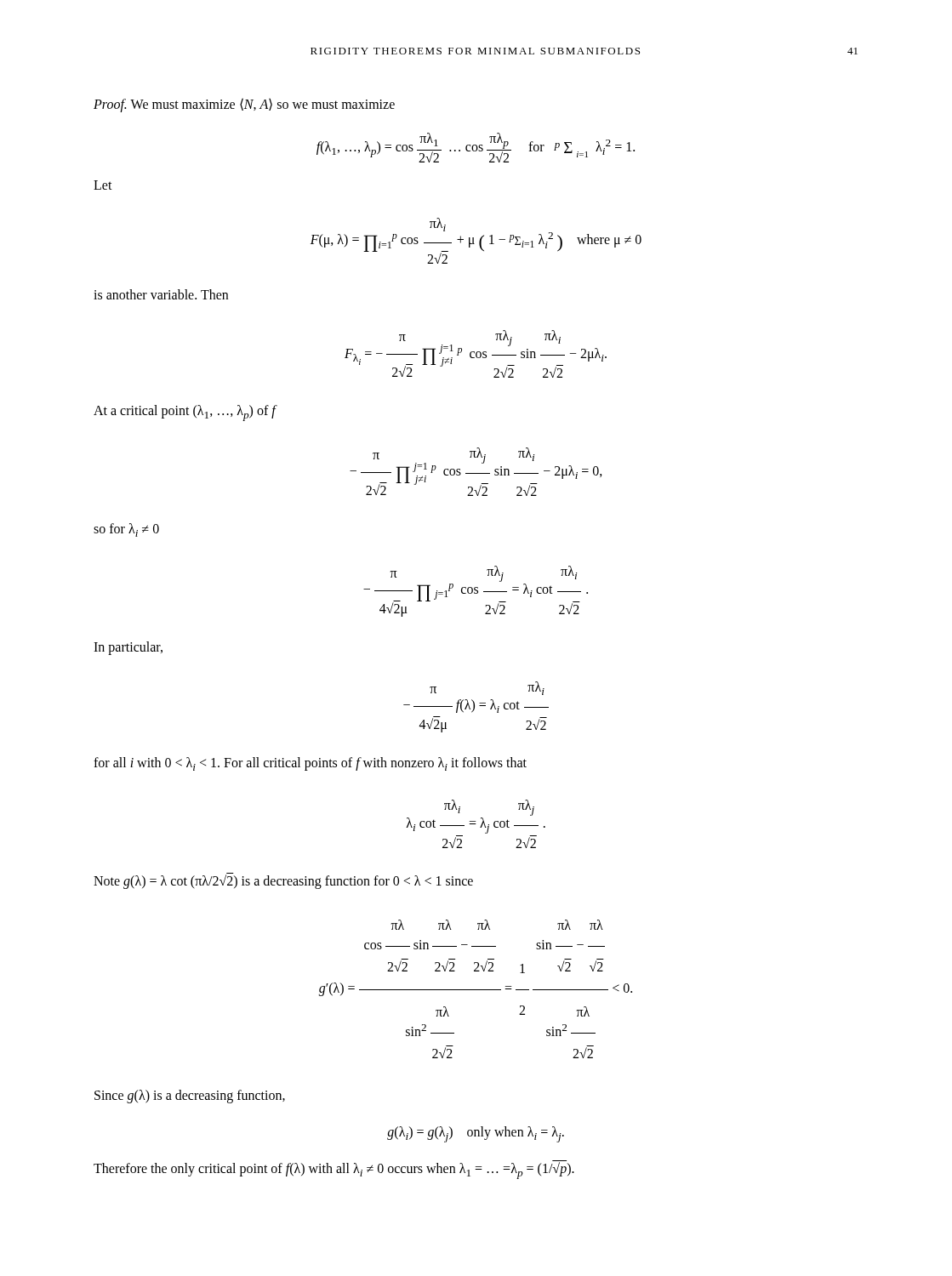952x1276 pixels.
Task: Locate the formula with the text "Fλi = − π 2√2 ∏ j=1"
Action: coord(476,354)
